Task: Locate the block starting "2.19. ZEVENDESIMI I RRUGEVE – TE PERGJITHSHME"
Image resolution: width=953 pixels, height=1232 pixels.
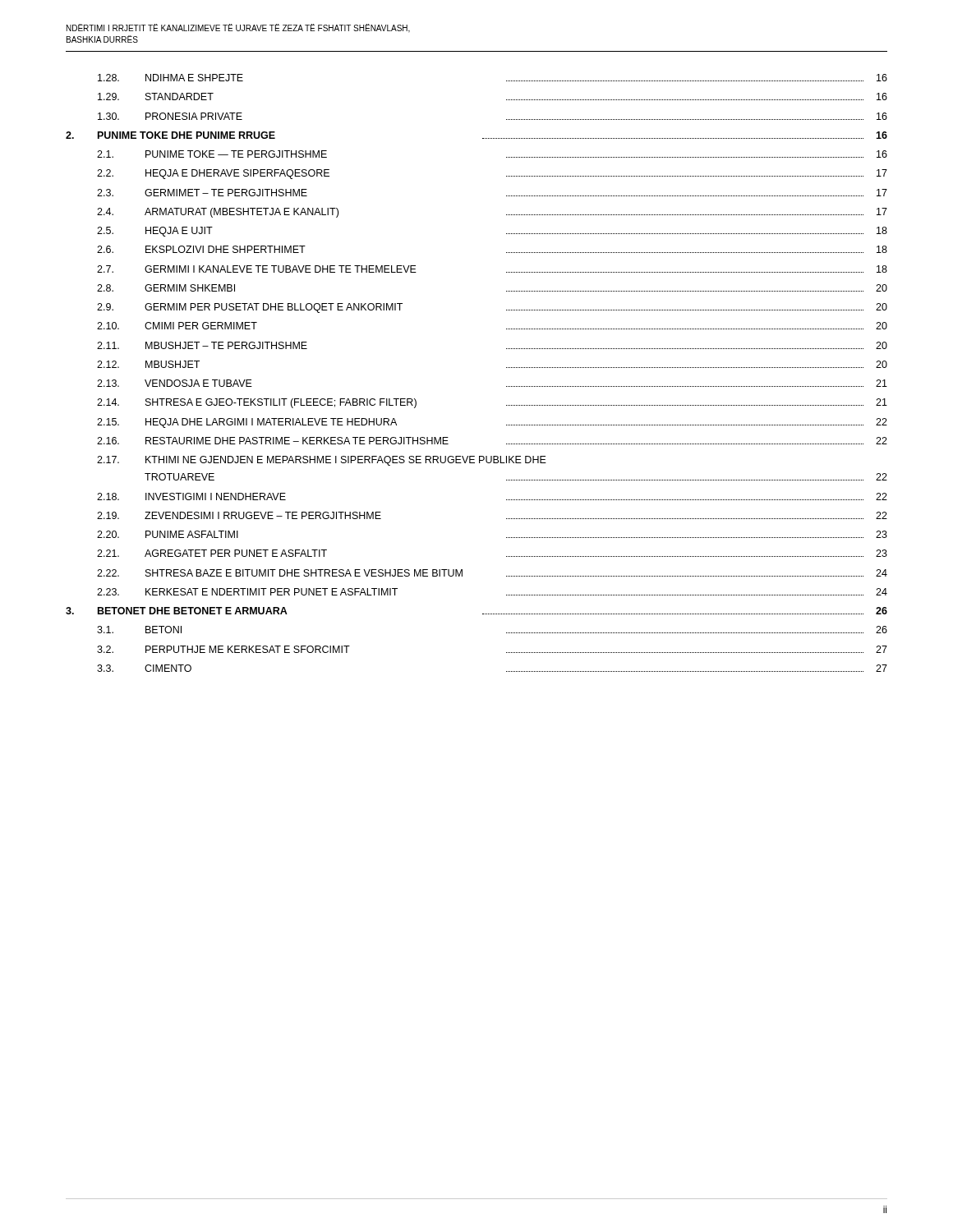Action: pos(108,515)
